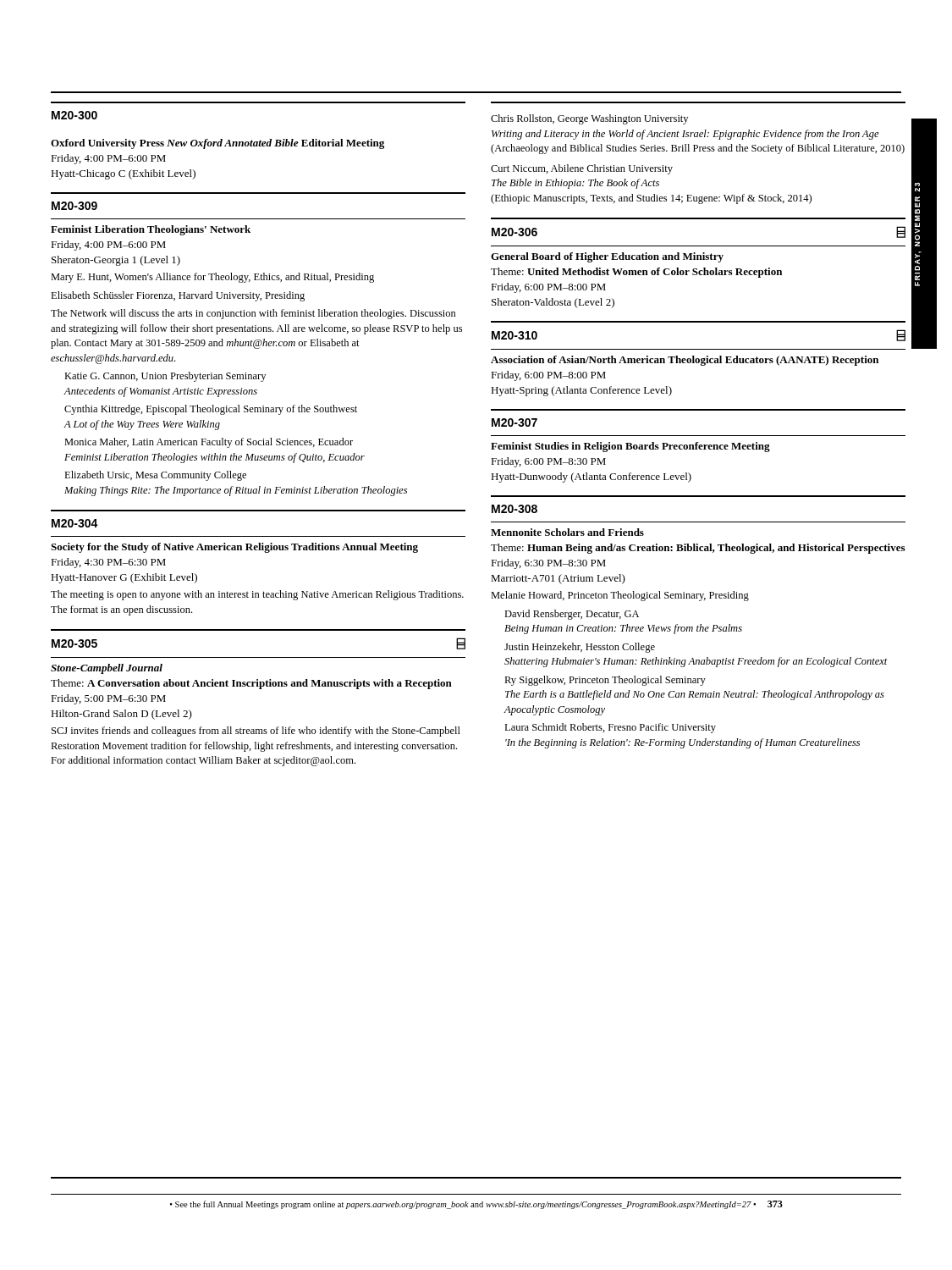The width and height of the screenshot is (952, 1270).
Task: Click on the passage starting "Society for the Study of Native American"
Action: tap(234, 548)
